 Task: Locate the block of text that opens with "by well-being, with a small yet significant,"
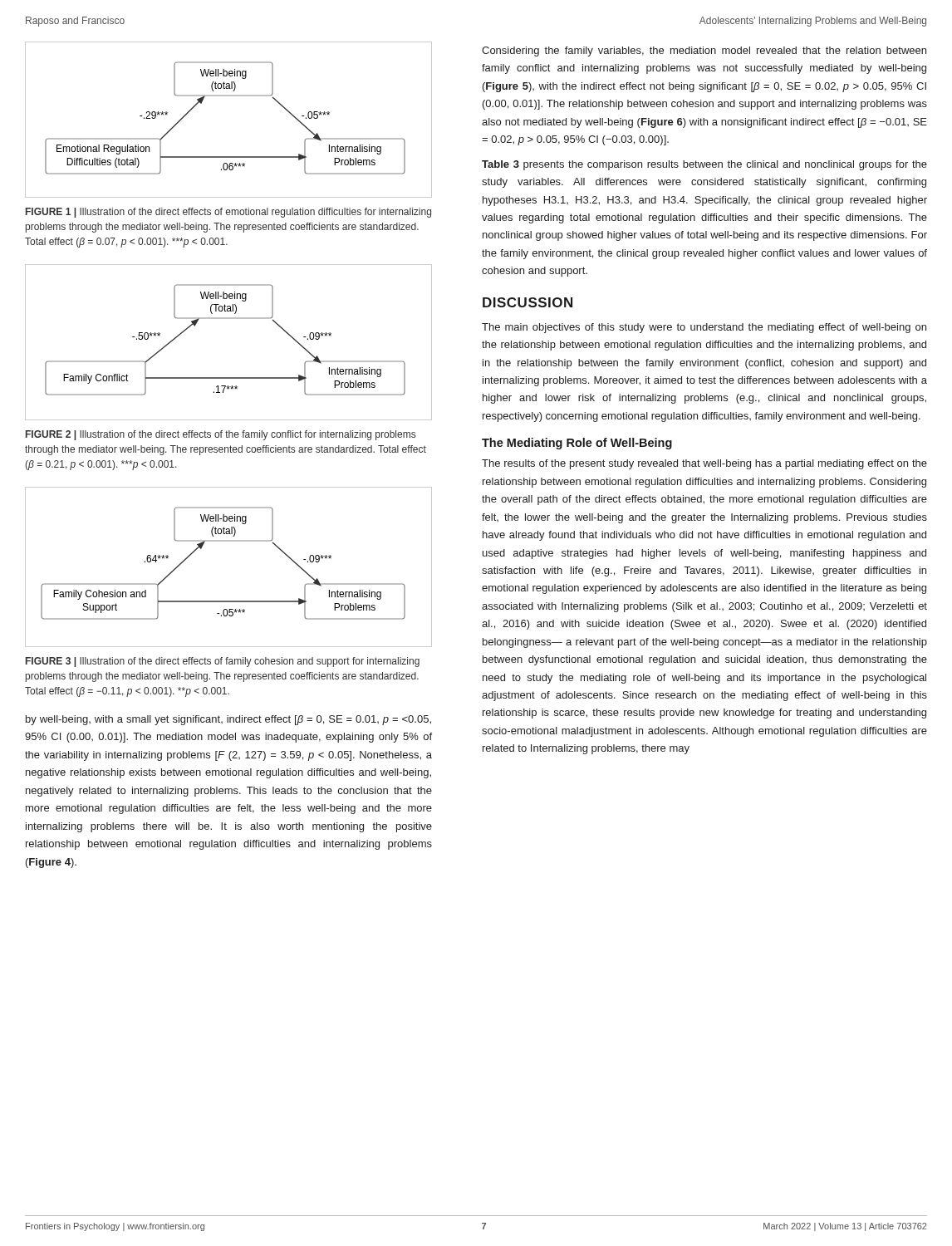(228, 790)
